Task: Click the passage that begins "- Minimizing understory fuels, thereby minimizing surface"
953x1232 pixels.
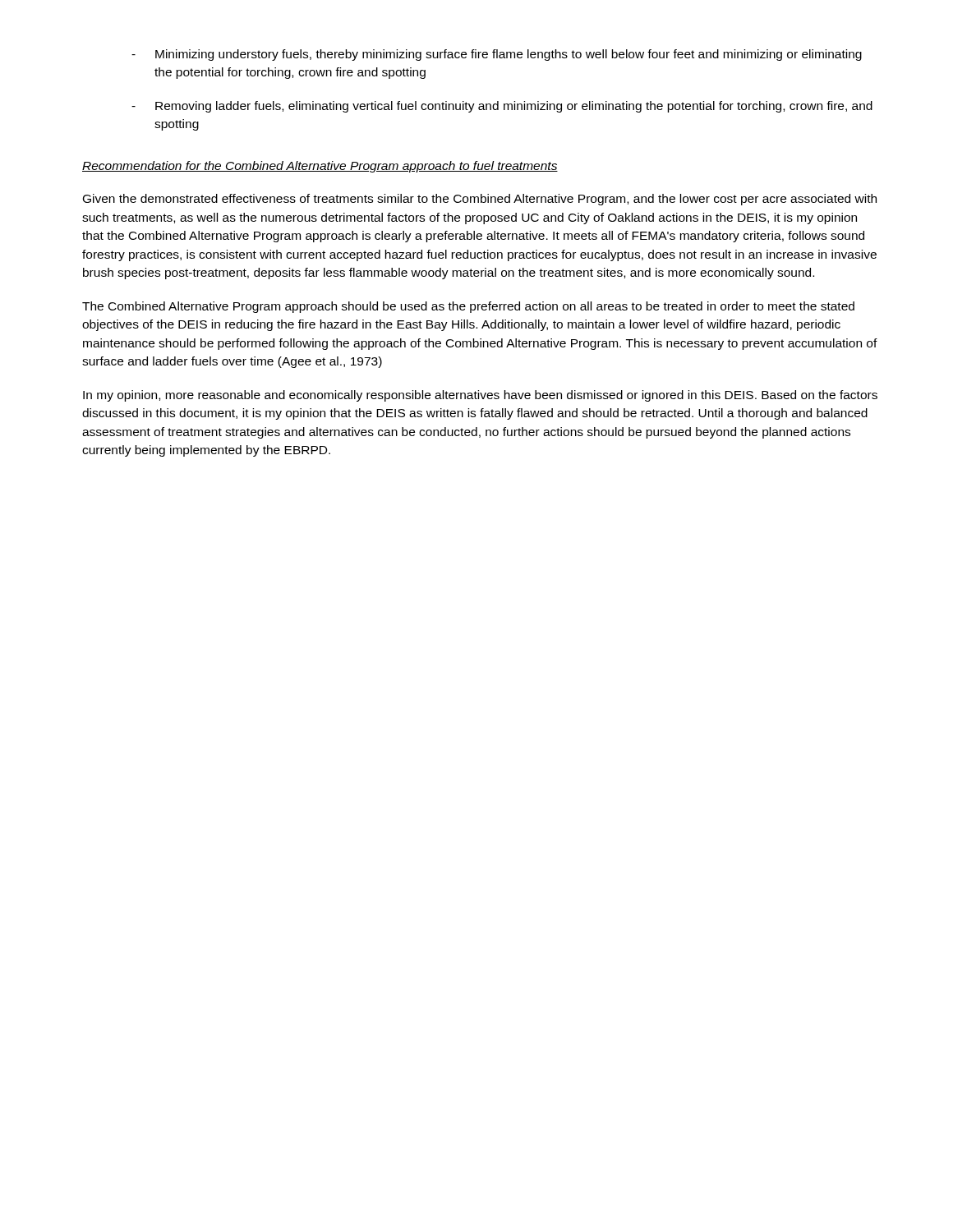Action: point(505,64)
